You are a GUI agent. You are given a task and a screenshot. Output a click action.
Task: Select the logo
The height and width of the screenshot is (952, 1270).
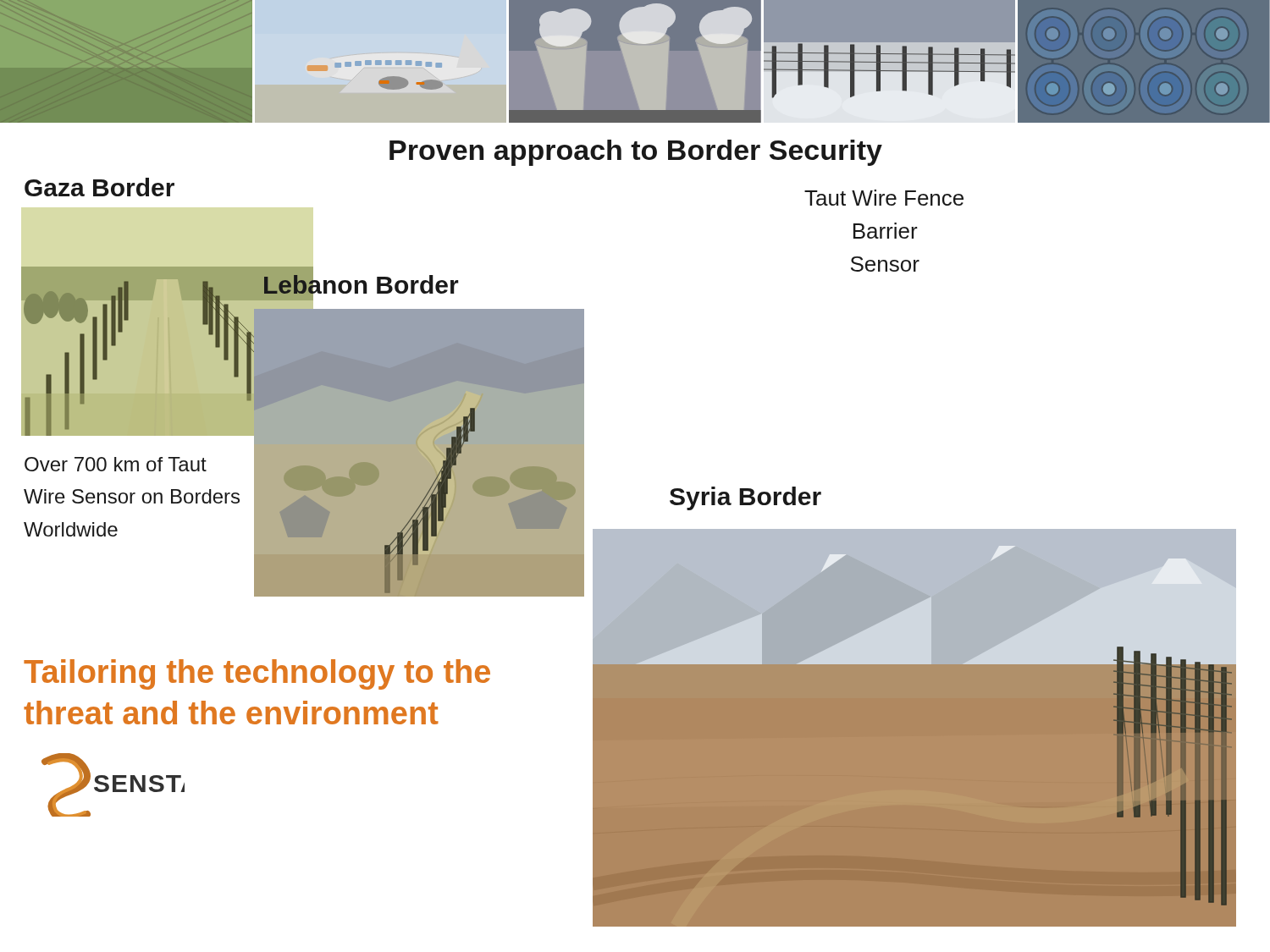point(104,785)
